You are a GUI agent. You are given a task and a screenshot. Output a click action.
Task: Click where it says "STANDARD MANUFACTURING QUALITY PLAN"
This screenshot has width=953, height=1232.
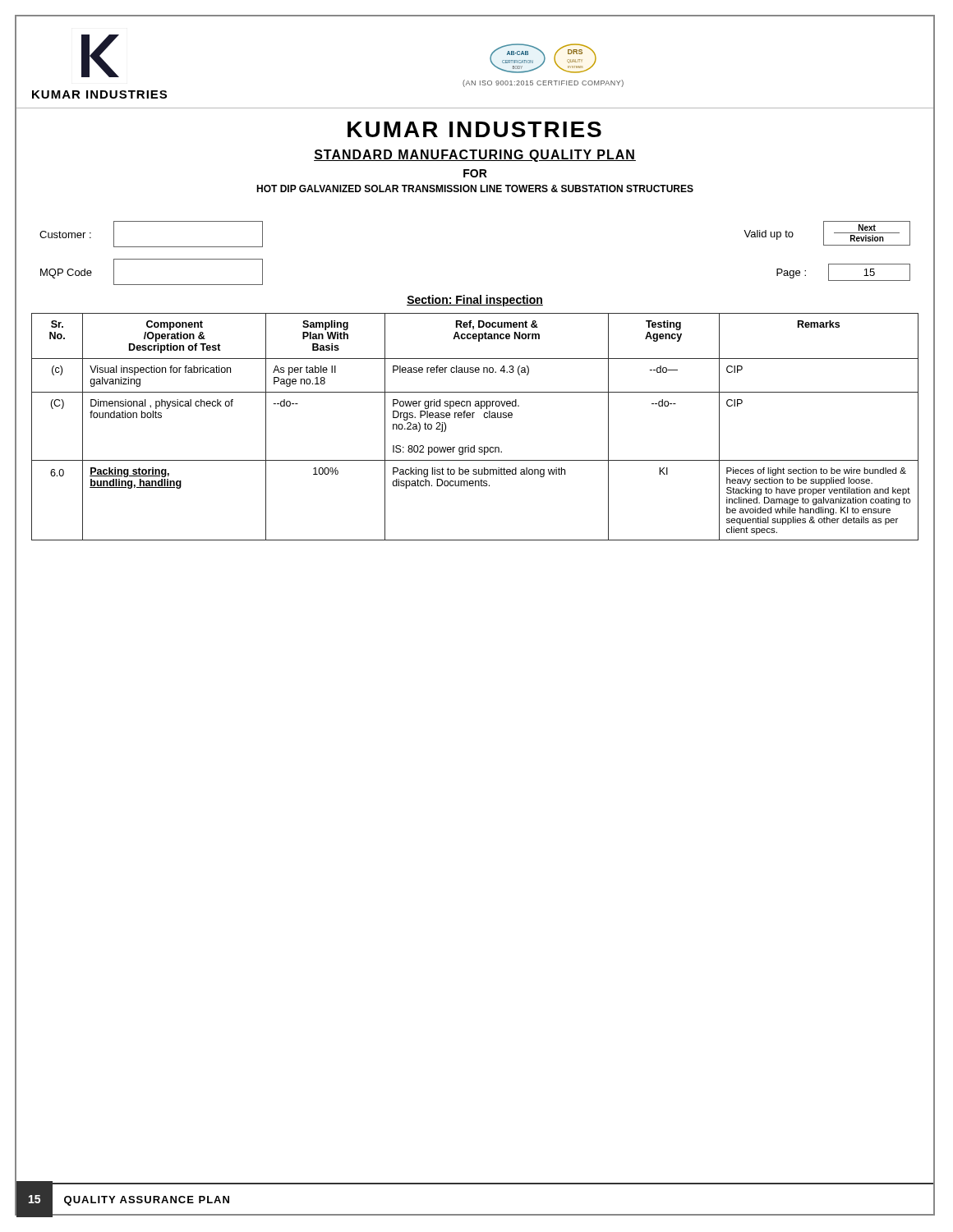(x=475, y=155)
